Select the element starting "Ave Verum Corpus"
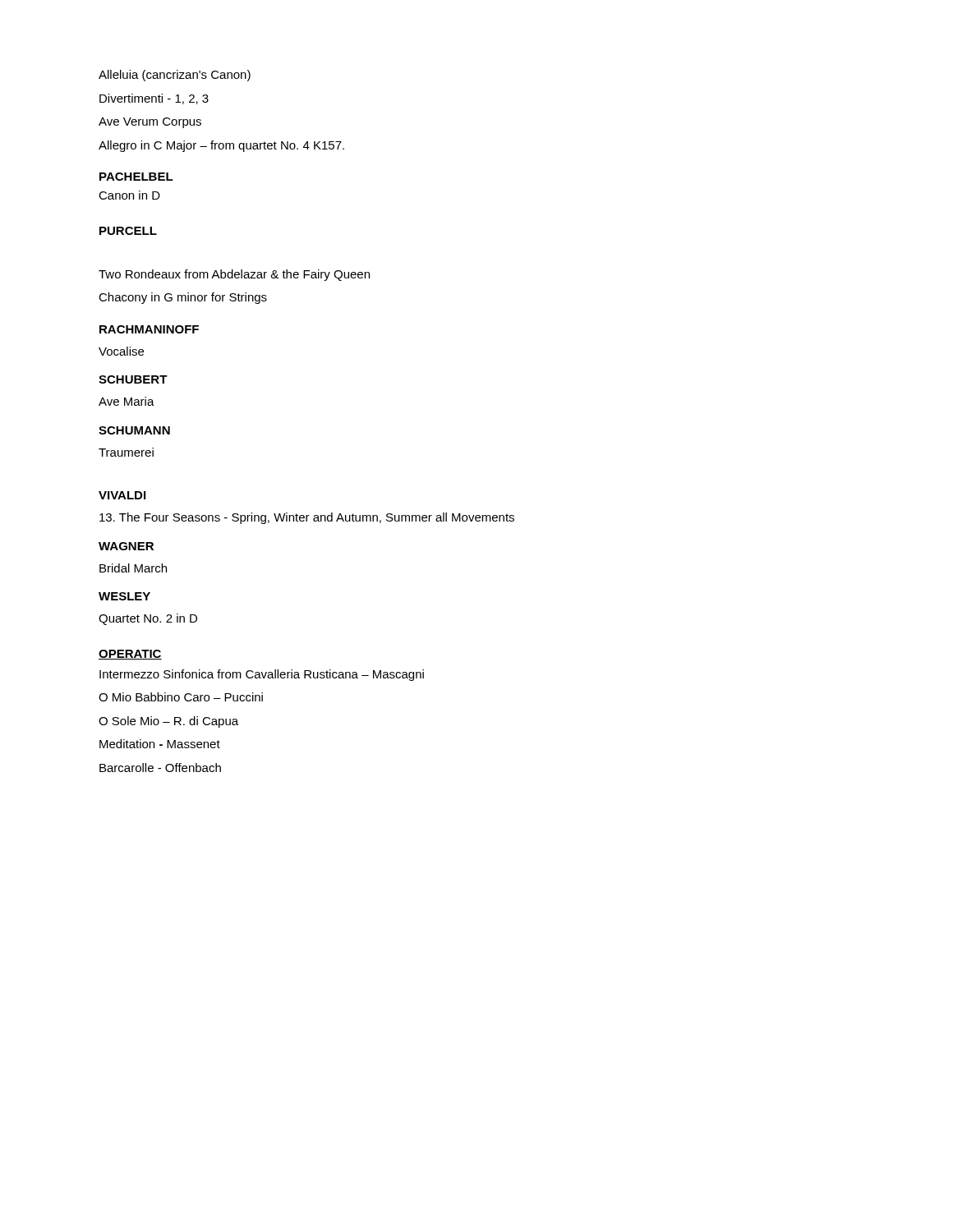The image size is (953, 1232). pos(150,121)
